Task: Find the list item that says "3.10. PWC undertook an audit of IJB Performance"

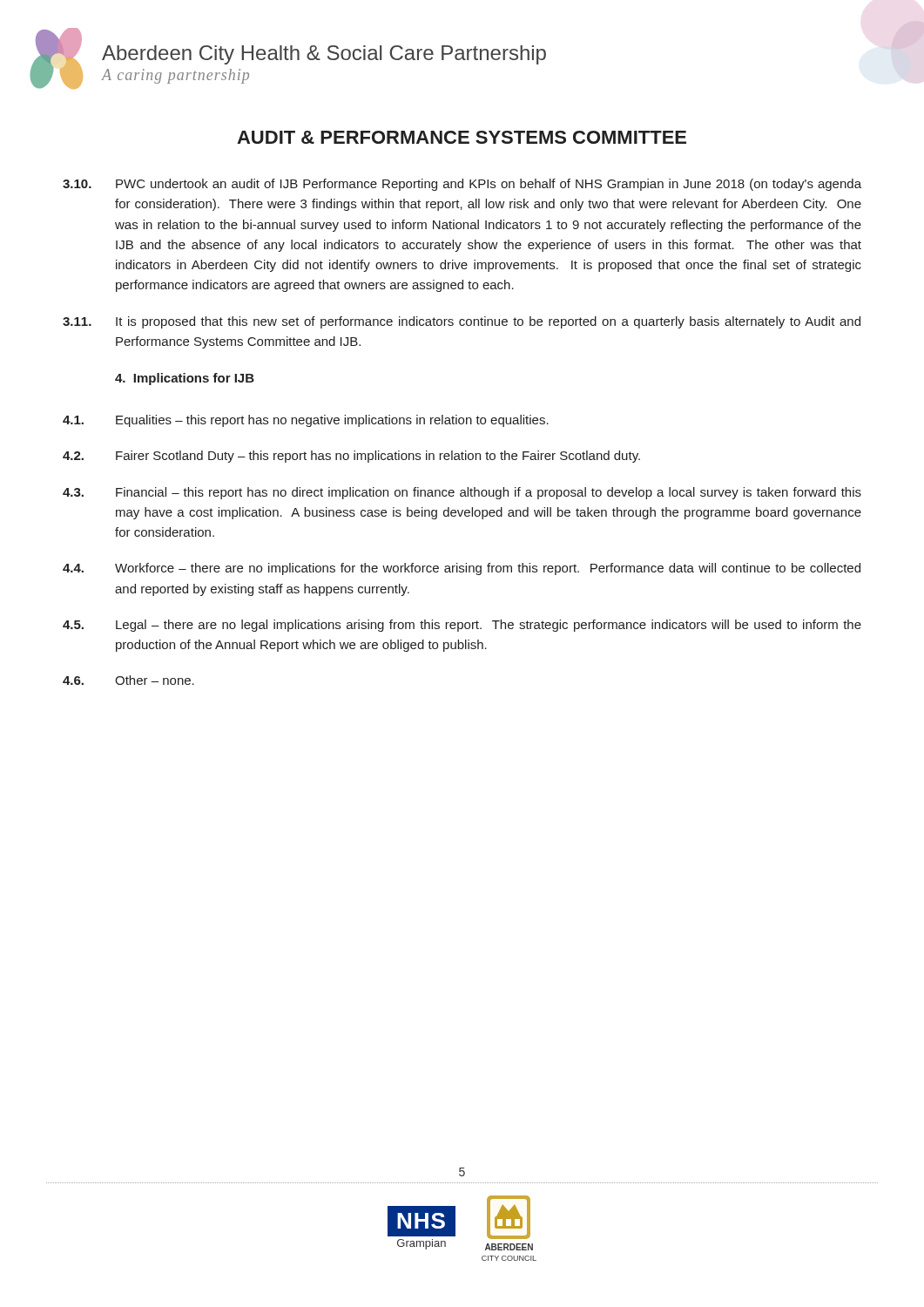Action: 462,234
